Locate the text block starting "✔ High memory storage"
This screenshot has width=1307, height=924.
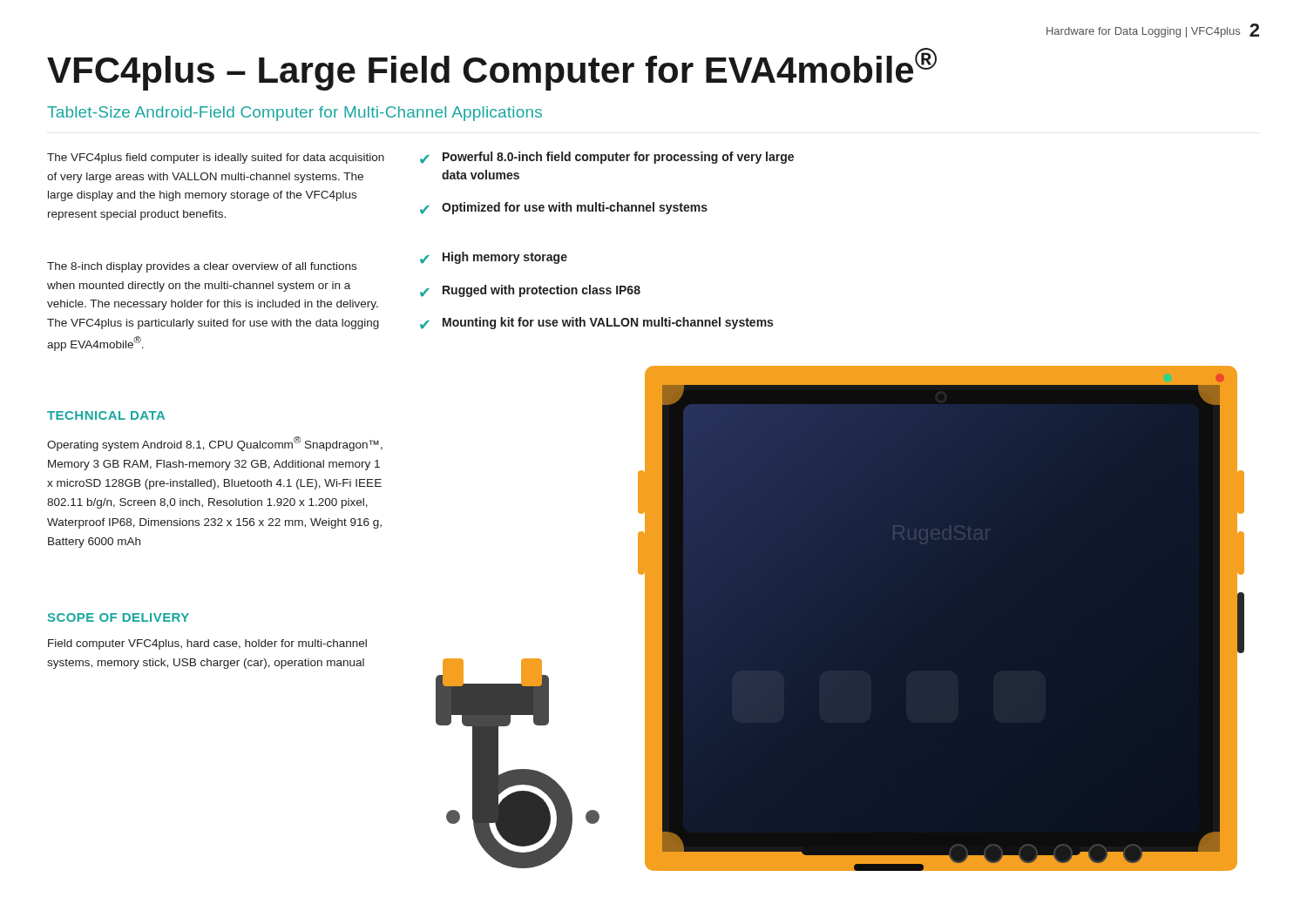(x=493, y=260)
